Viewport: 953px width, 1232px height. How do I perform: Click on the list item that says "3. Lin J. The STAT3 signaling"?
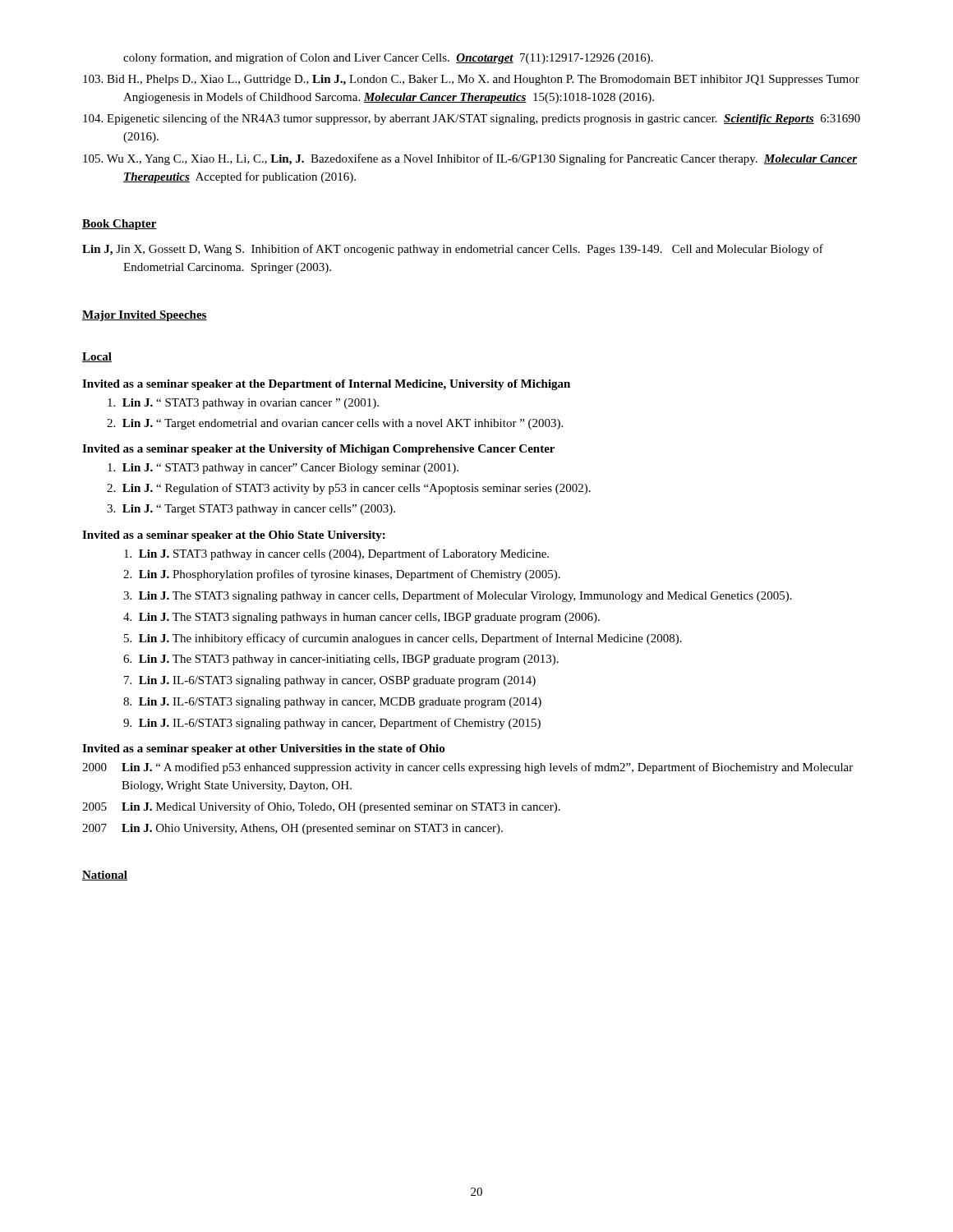[x=458, y=595]
